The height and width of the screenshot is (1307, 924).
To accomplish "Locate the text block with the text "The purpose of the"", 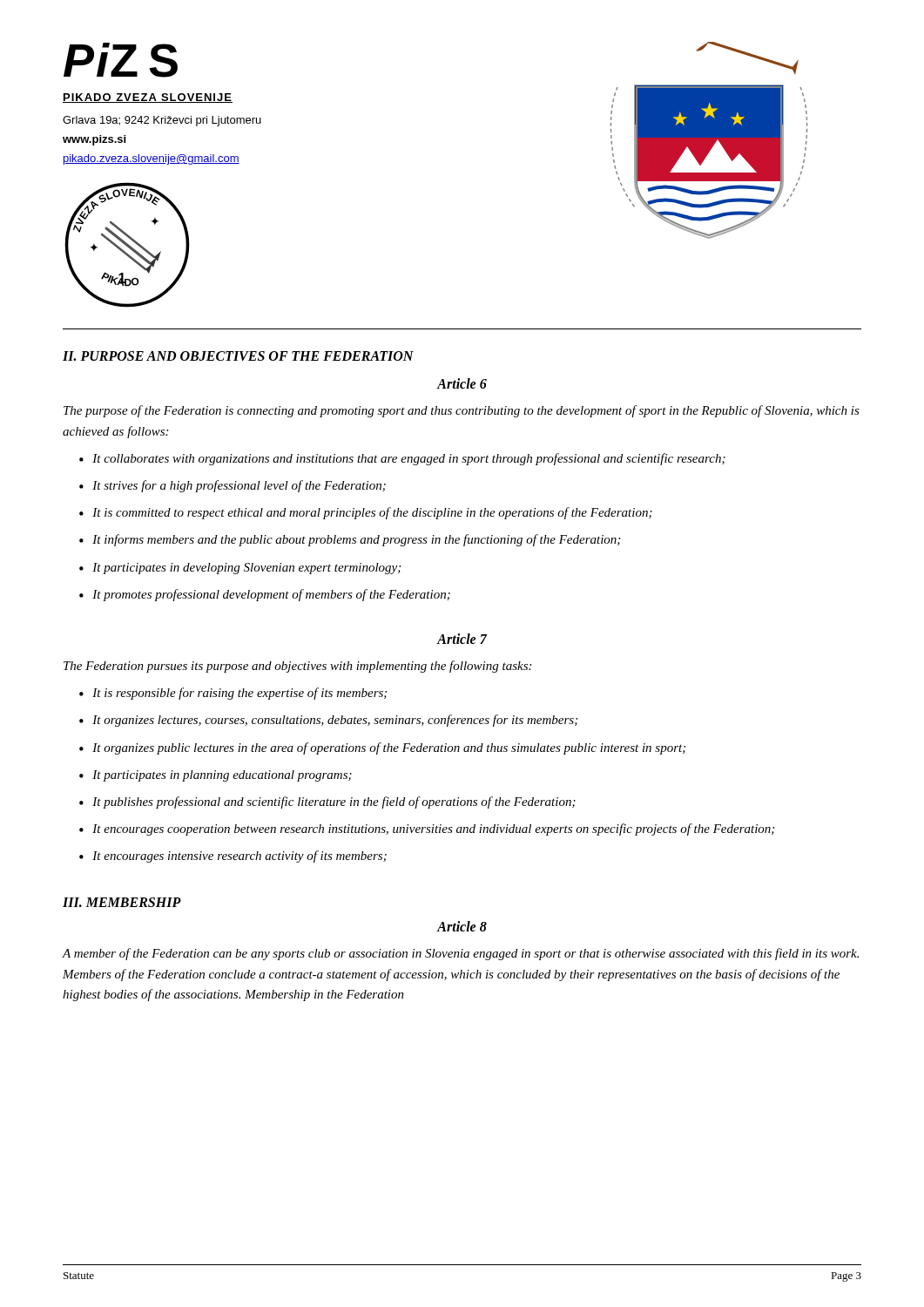I will (461, 421).
